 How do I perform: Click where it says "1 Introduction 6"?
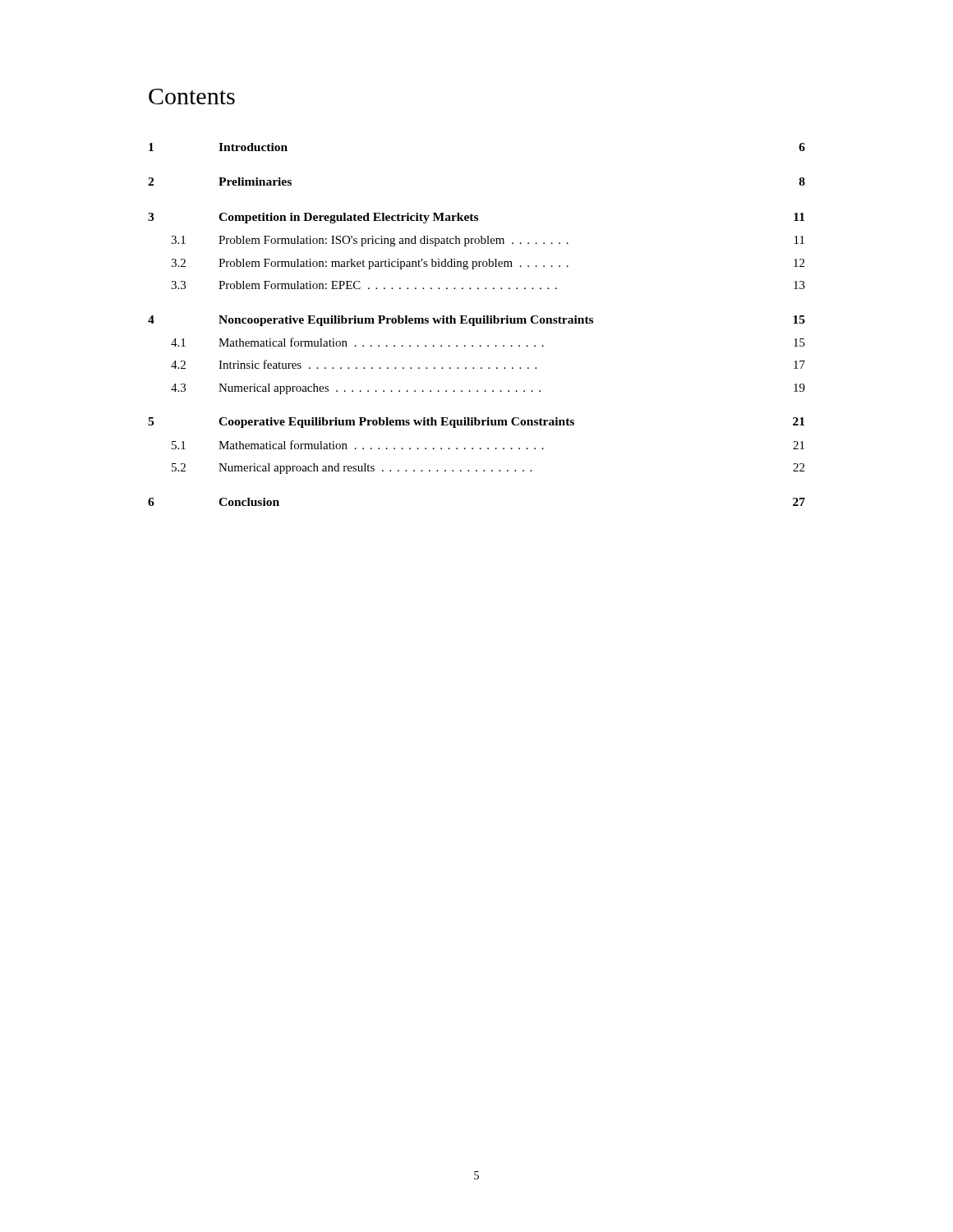click(151, 147)
